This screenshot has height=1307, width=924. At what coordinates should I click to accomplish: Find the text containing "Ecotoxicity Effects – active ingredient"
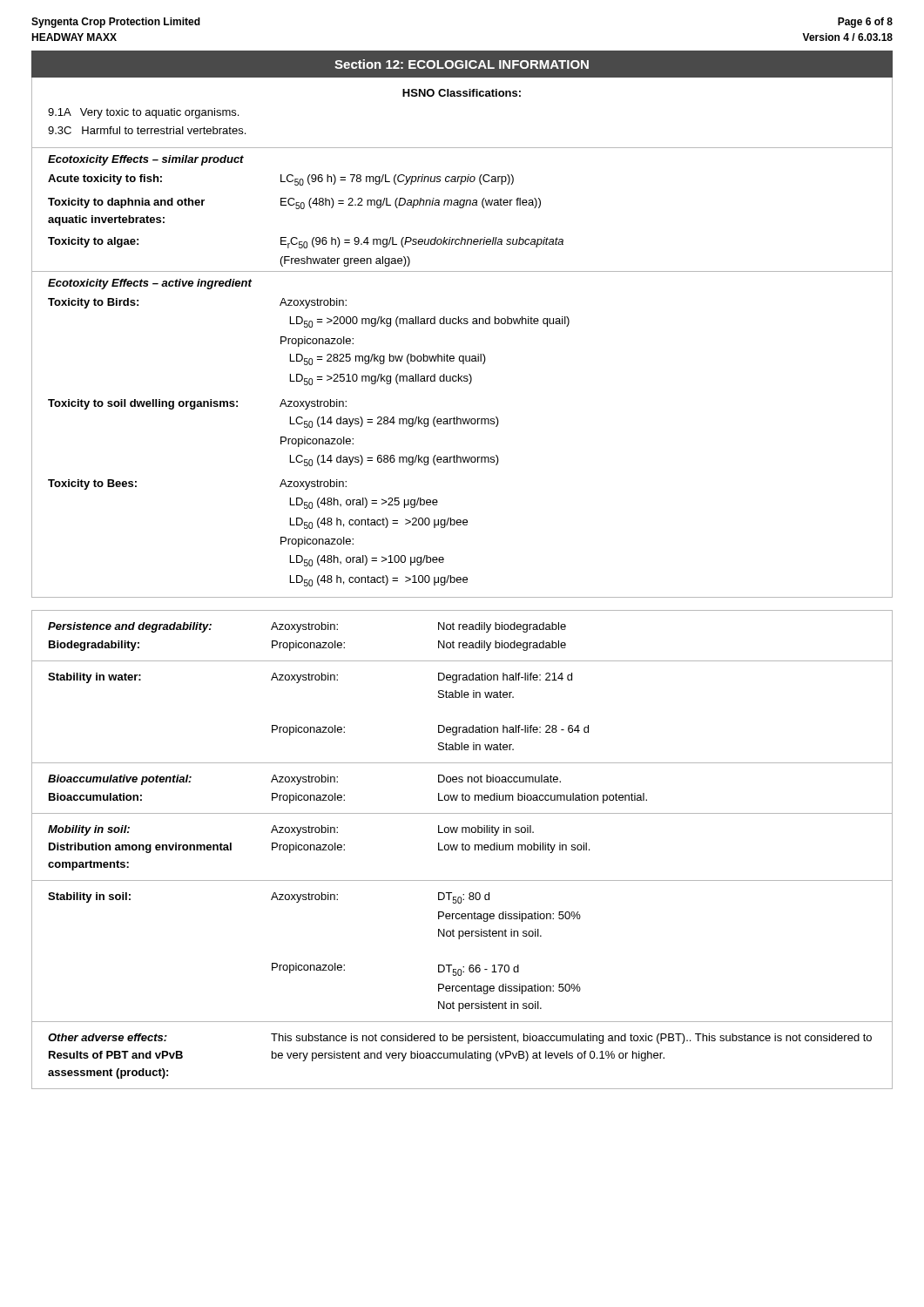[150, 283]
